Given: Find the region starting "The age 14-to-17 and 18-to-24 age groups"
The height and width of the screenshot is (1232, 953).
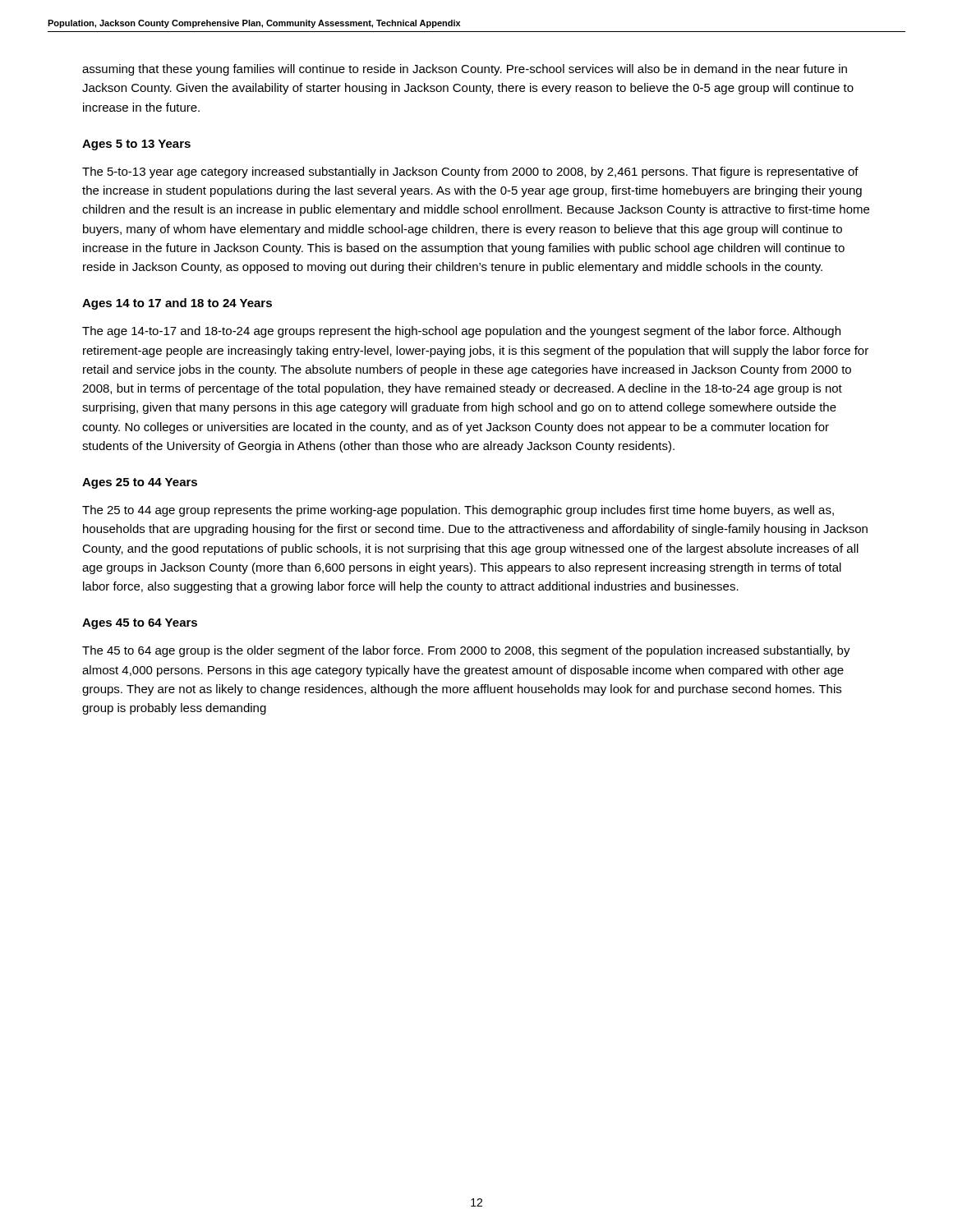Looking at the screenshot, I should tap(476, 388).
